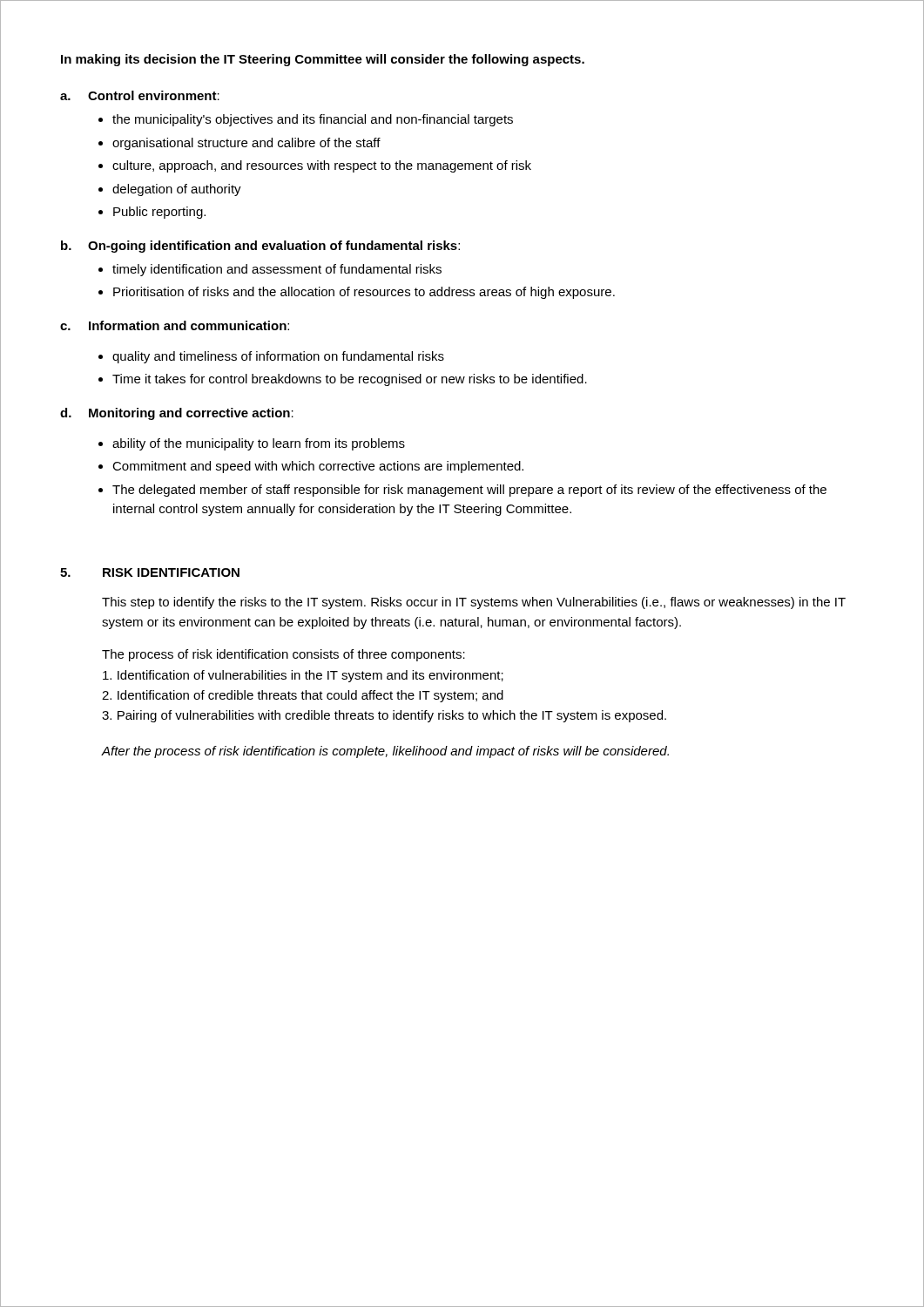Screen dimensions: 1307x924
Task: Point to the text starting "The process of risk identification"
Action: click(x=385, y=685)
